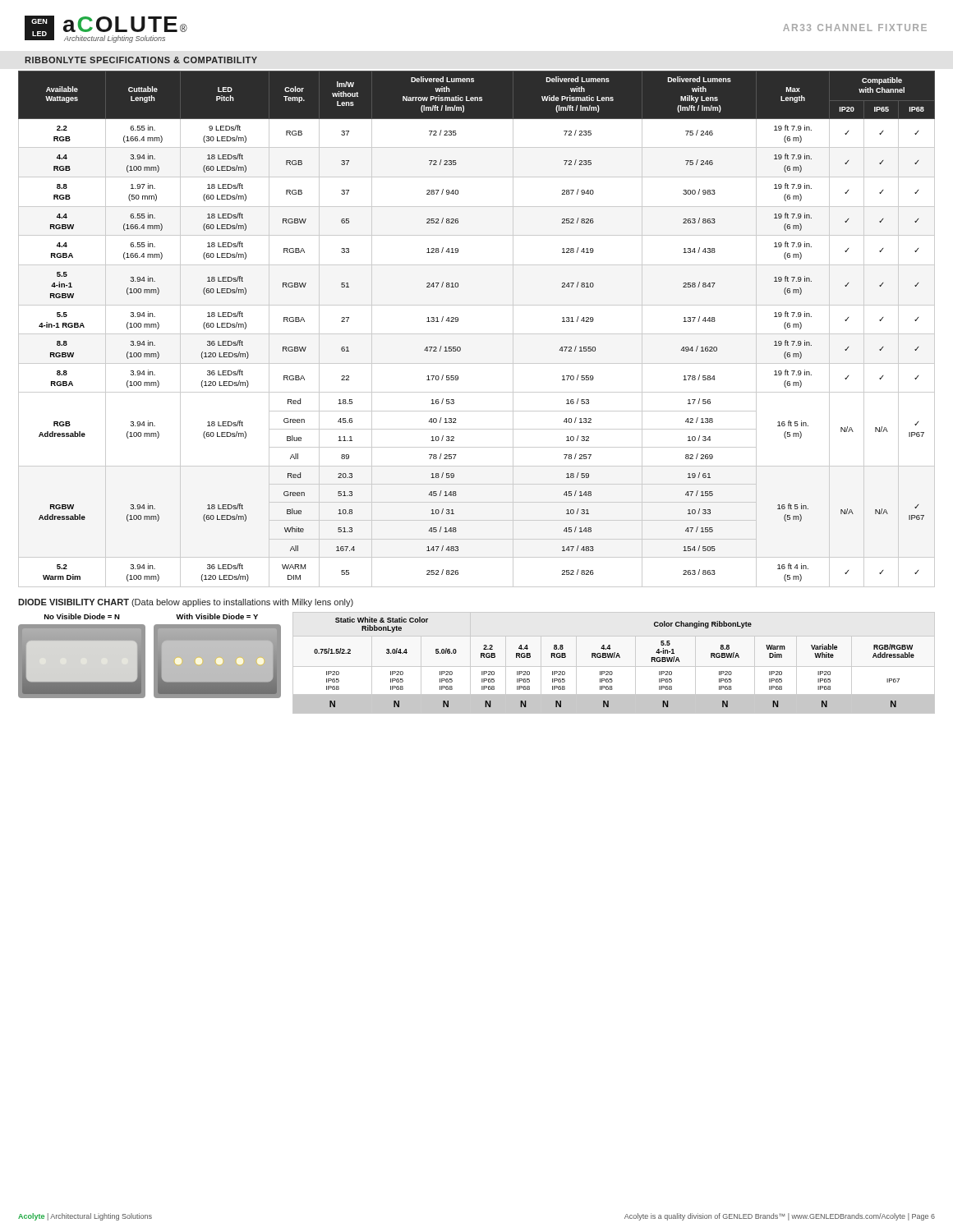Where is the section header that starts "DIODE VISIBILITY CHART (Data below applies to"?
Viewport: 953px width, 1232px height.
pos(186,602)
